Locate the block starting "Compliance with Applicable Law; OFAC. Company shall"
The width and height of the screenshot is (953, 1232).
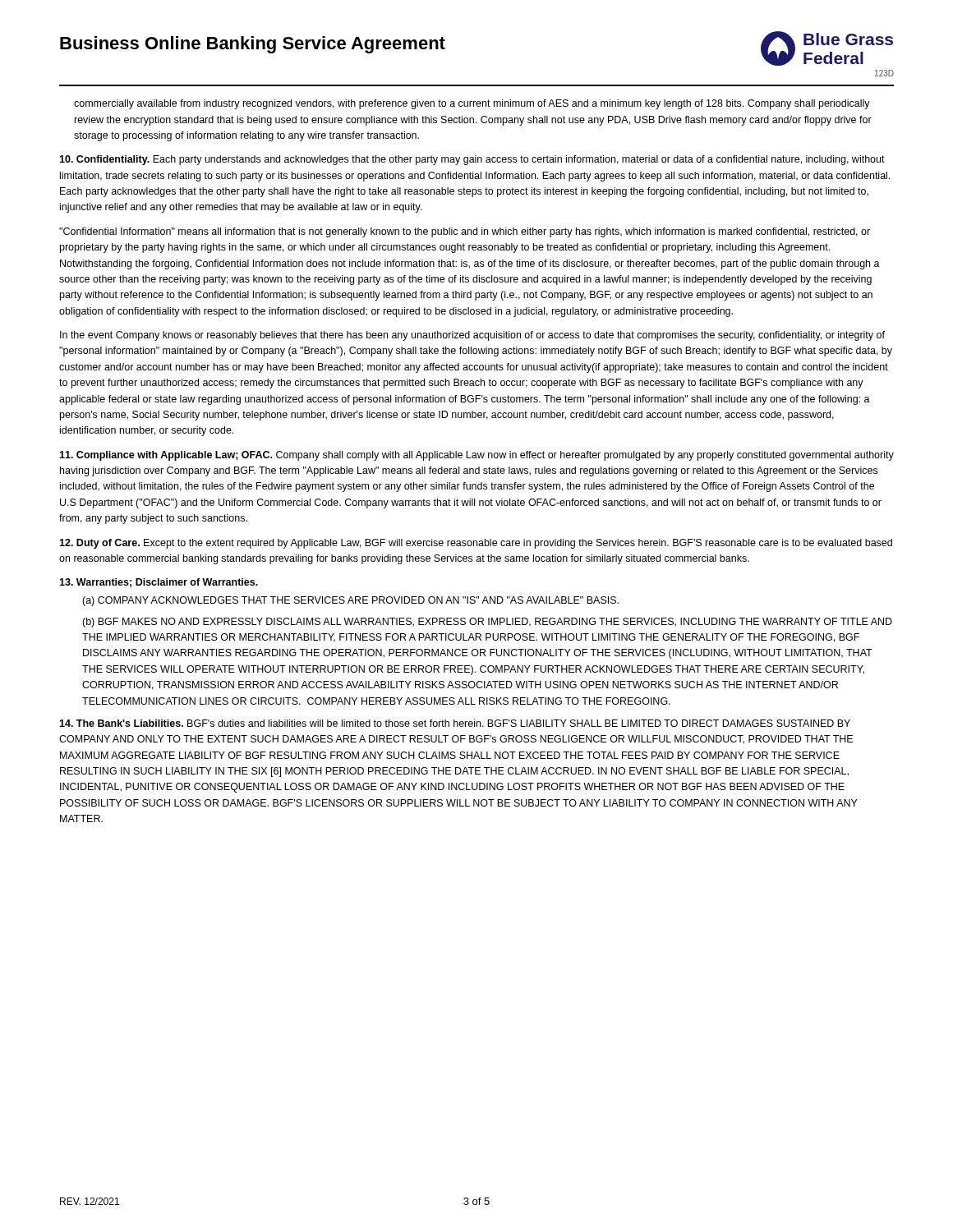[x=476, y=487]
